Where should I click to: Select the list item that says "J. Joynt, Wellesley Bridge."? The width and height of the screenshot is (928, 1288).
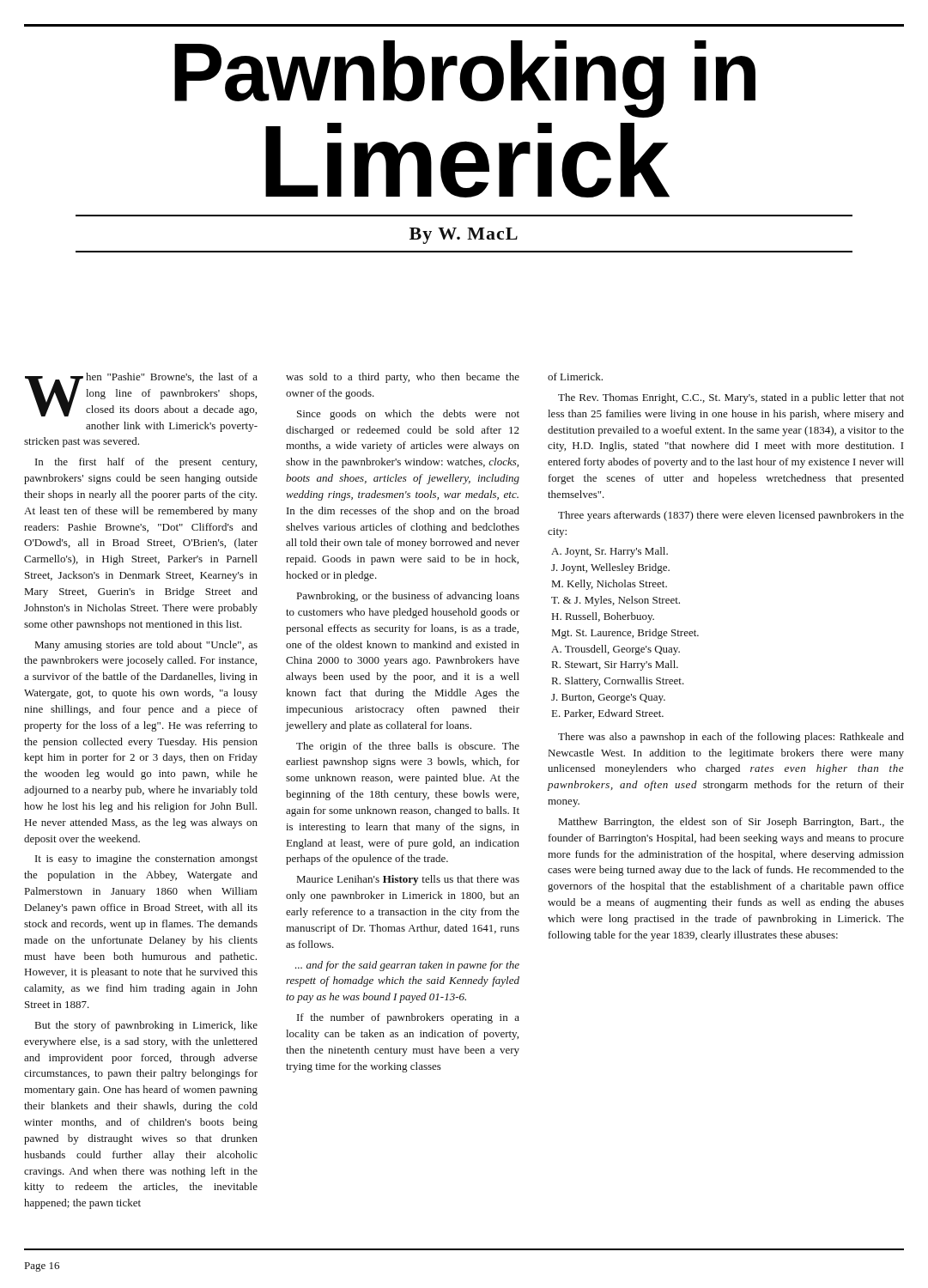pos(611,567)
